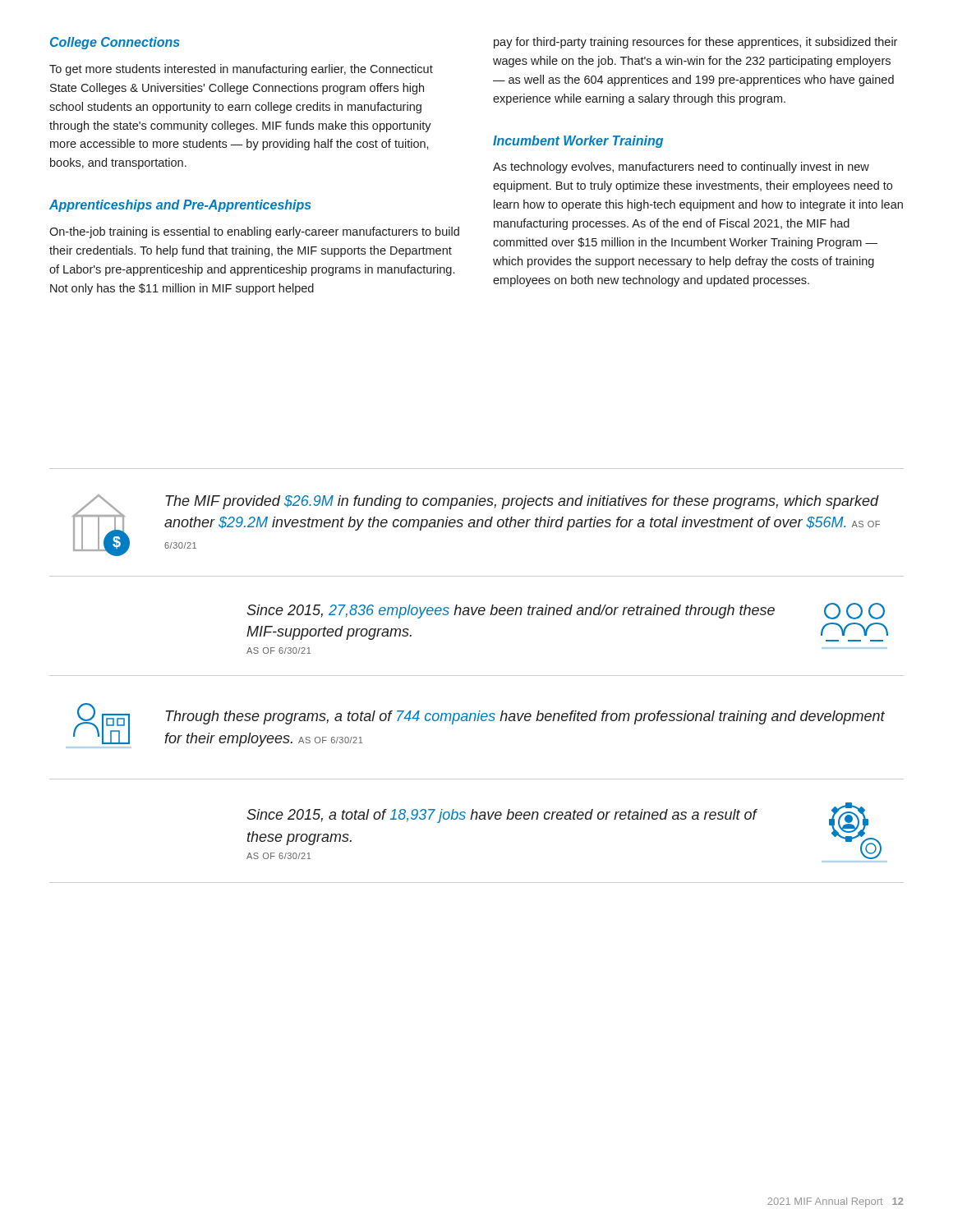Click on the block starting "Incumbent Worker Training"
Screen dimensions: 1232x953
578,141
